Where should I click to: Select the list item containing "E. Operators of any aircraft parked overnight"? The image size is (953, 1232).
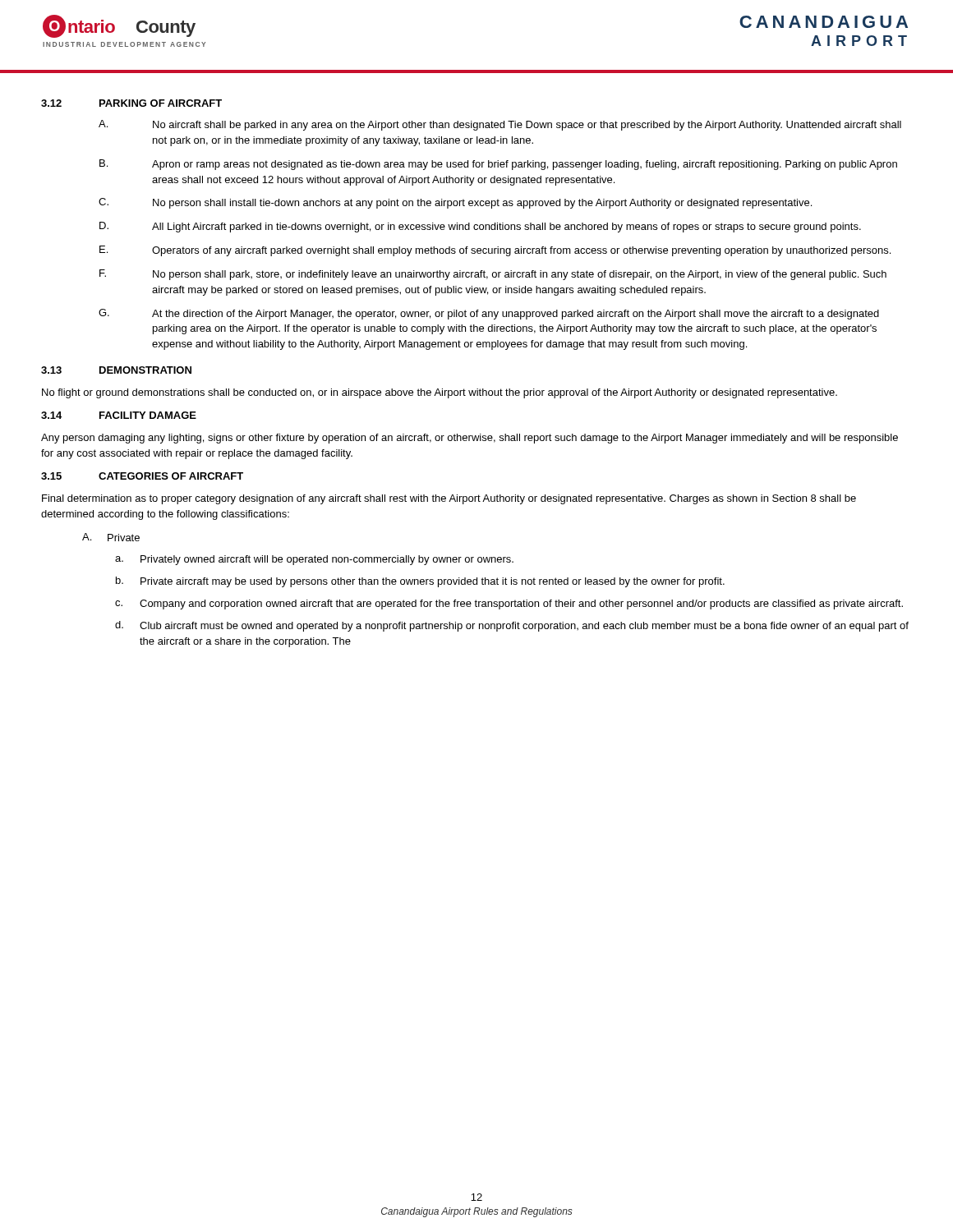(x=505, y=251)
